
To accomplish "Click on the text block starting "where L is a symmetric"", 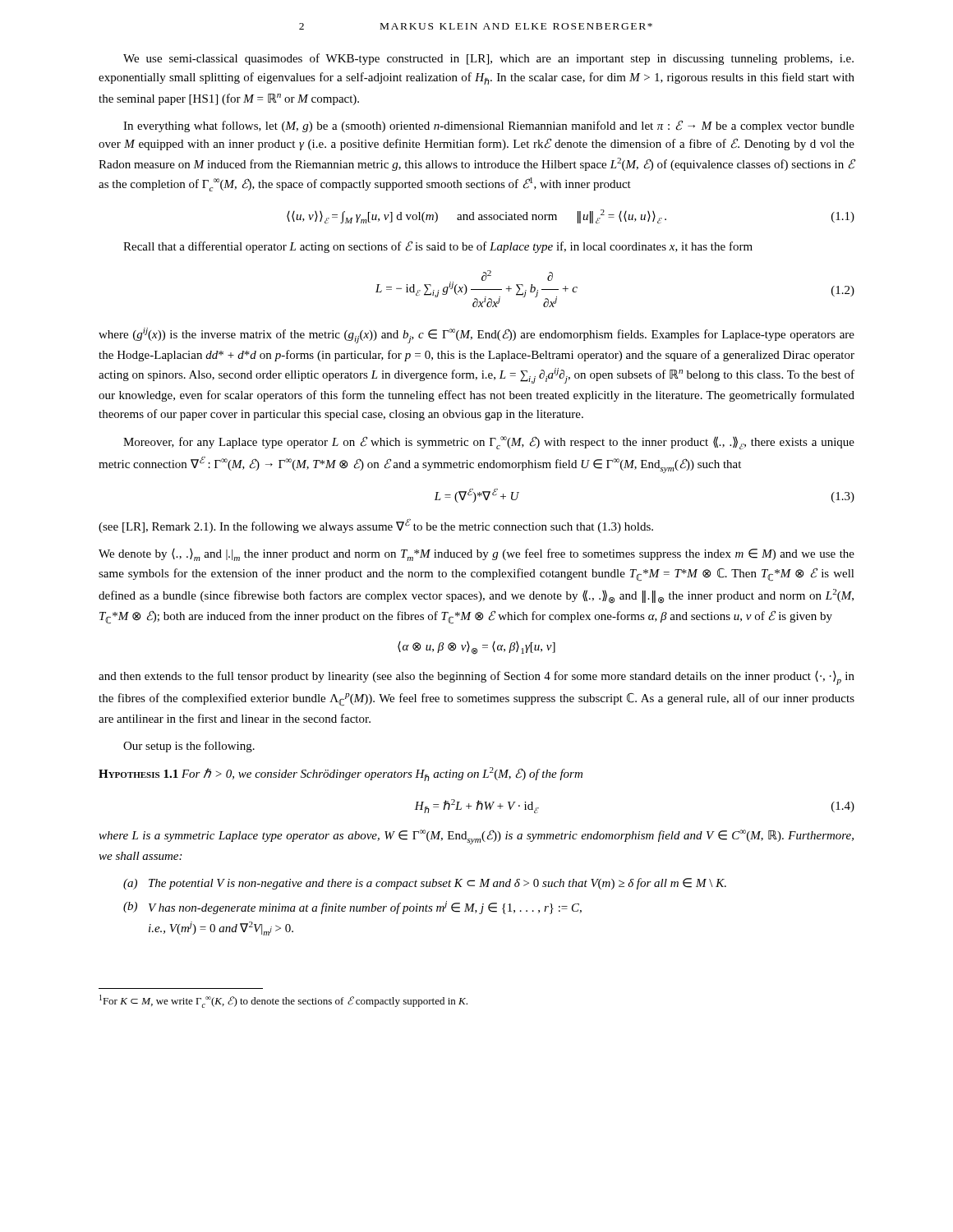I will (x=476, y=845).
